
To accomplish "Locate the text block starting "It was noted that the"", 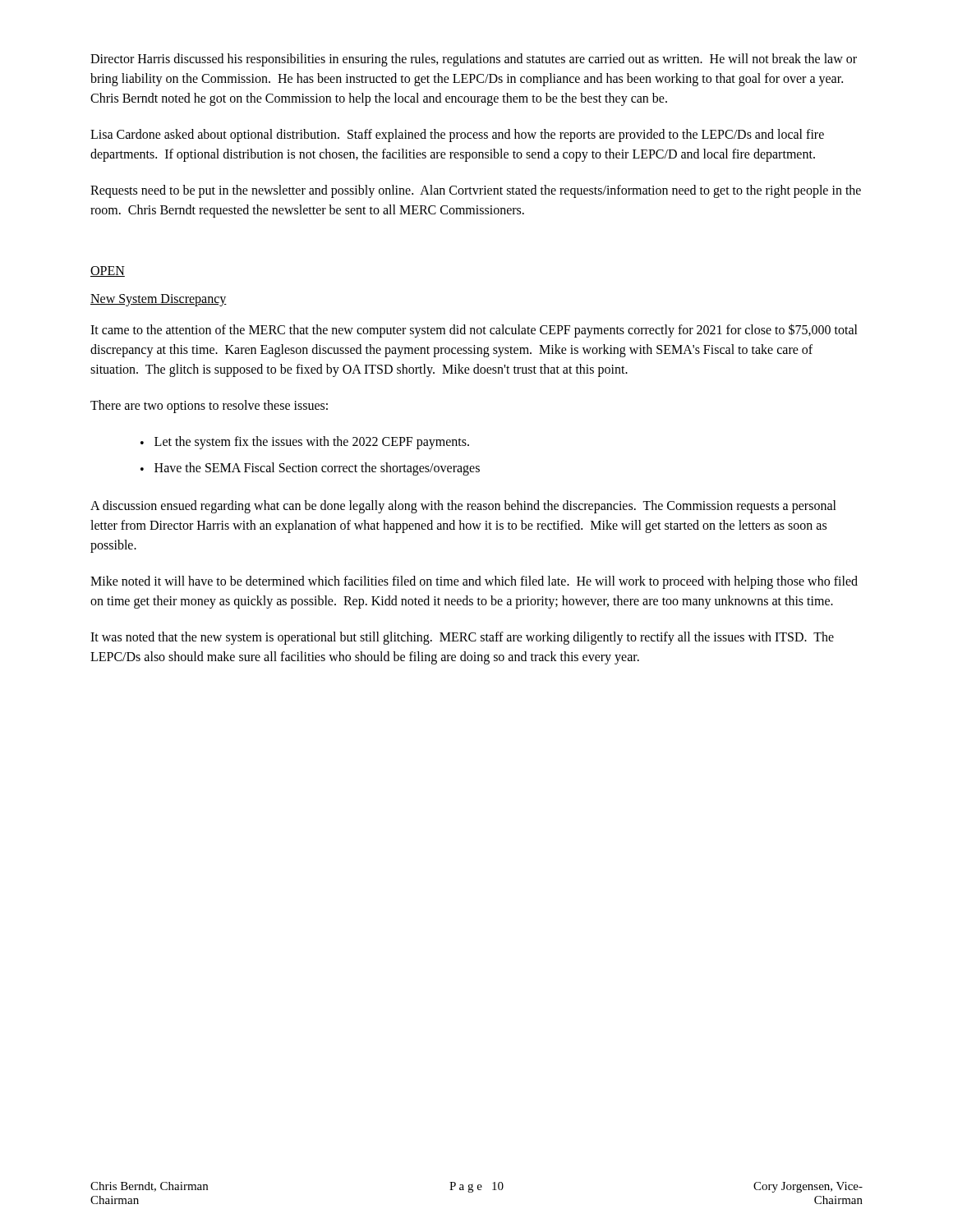I will [x=462, y=647].
